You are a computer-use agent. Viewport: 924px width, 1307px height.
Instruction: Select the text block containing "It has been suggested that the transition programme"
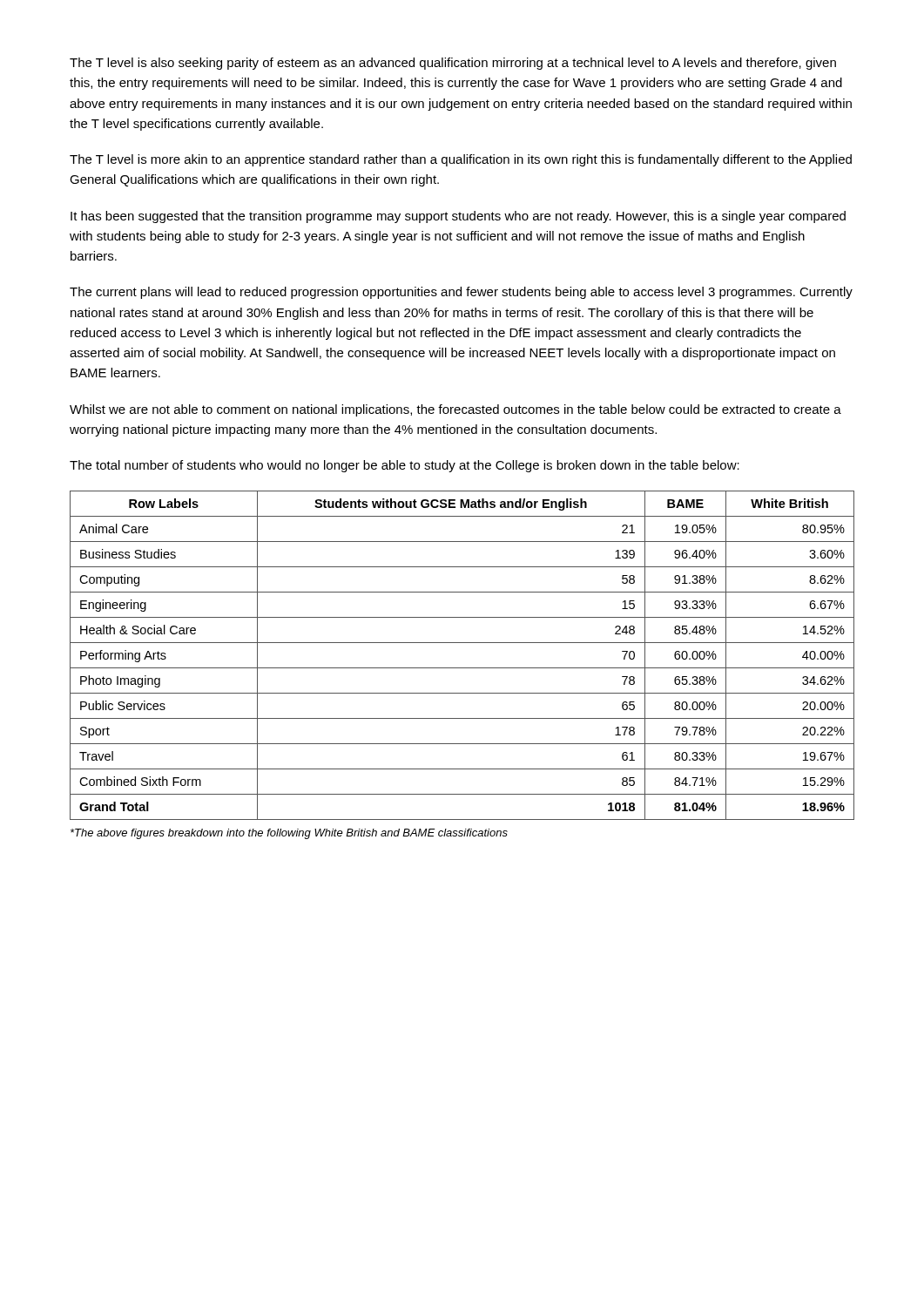tap(458, 235)
